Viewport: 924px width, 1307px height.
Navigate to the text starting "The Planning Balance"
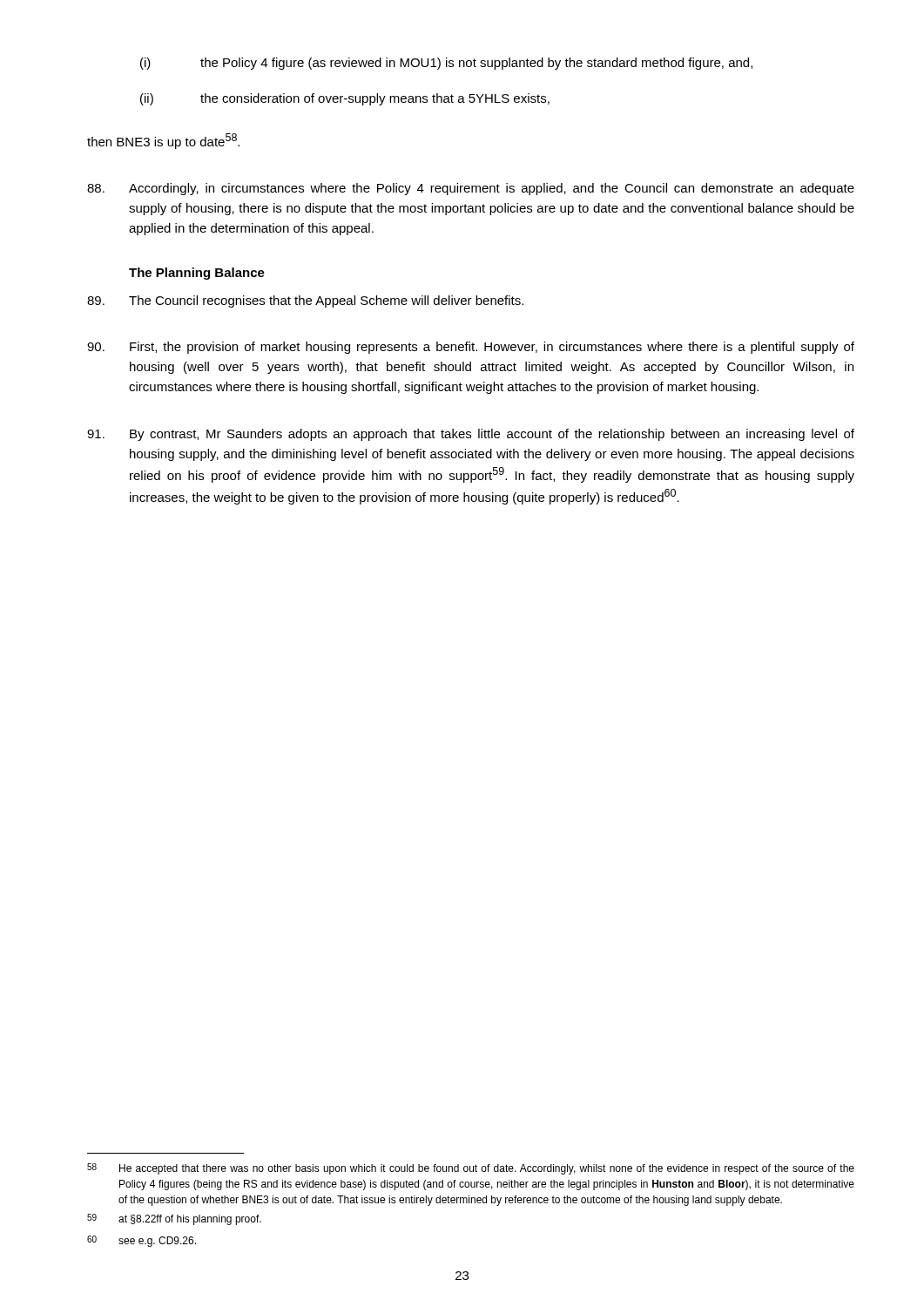[x=197, y=272]
